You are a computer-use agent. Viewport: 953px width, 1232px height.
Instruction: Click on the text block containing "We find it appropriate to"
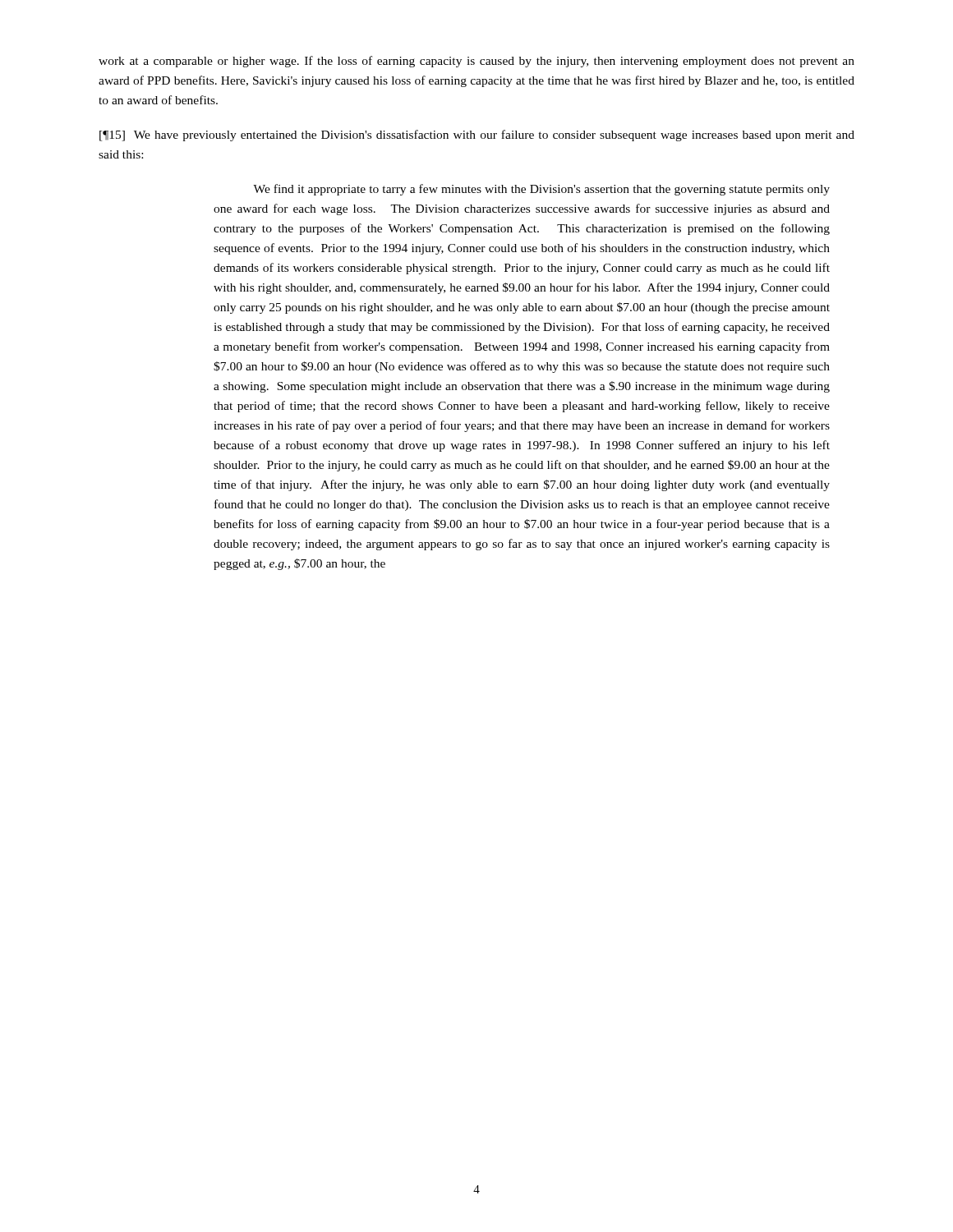[x=522, y=376]
